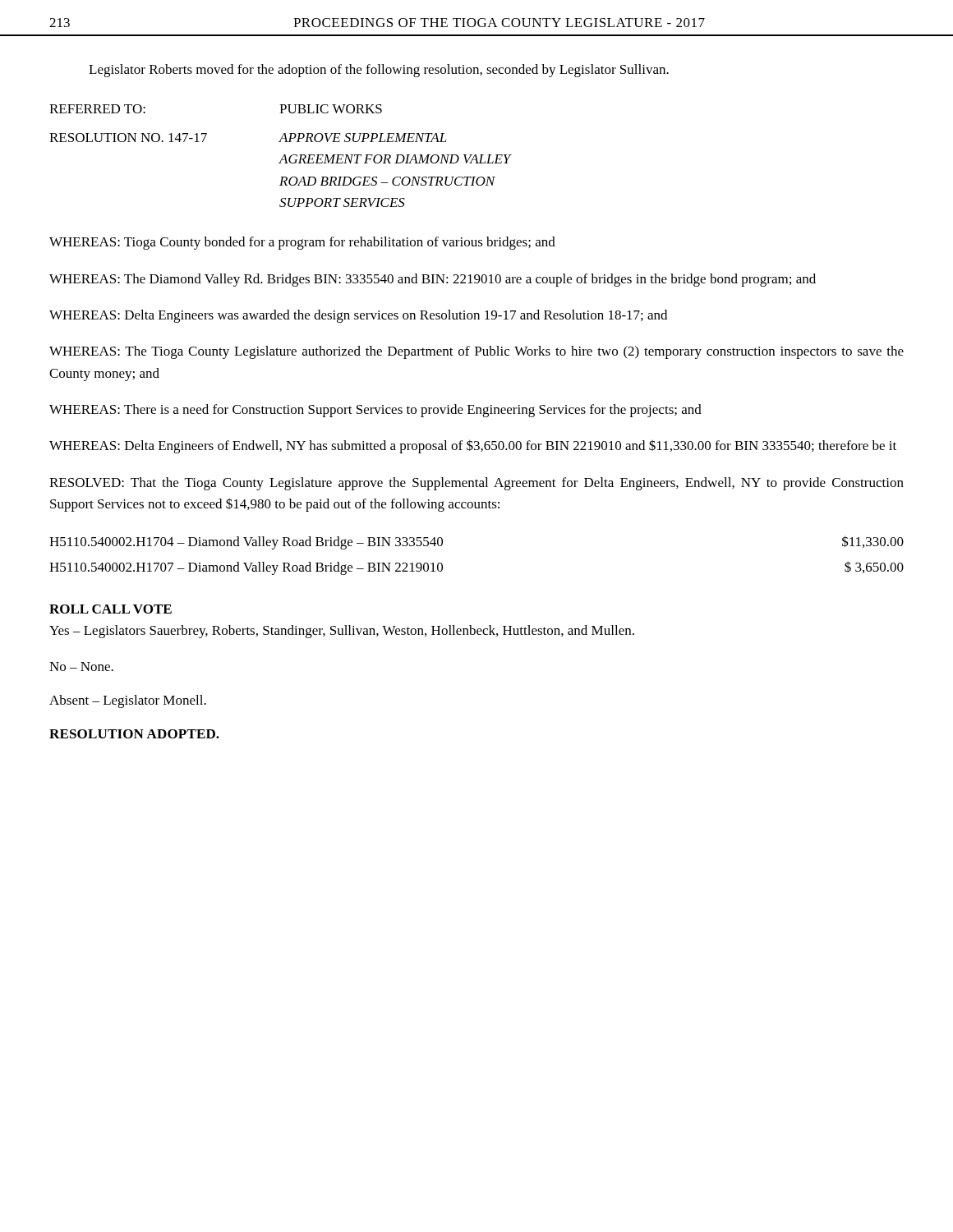953x1232 pixels.
Task: Select the text block with the text "WHEREAS: Delta Engineers of Endwell, NY has submitted"
Action: (x=473, y=446)
